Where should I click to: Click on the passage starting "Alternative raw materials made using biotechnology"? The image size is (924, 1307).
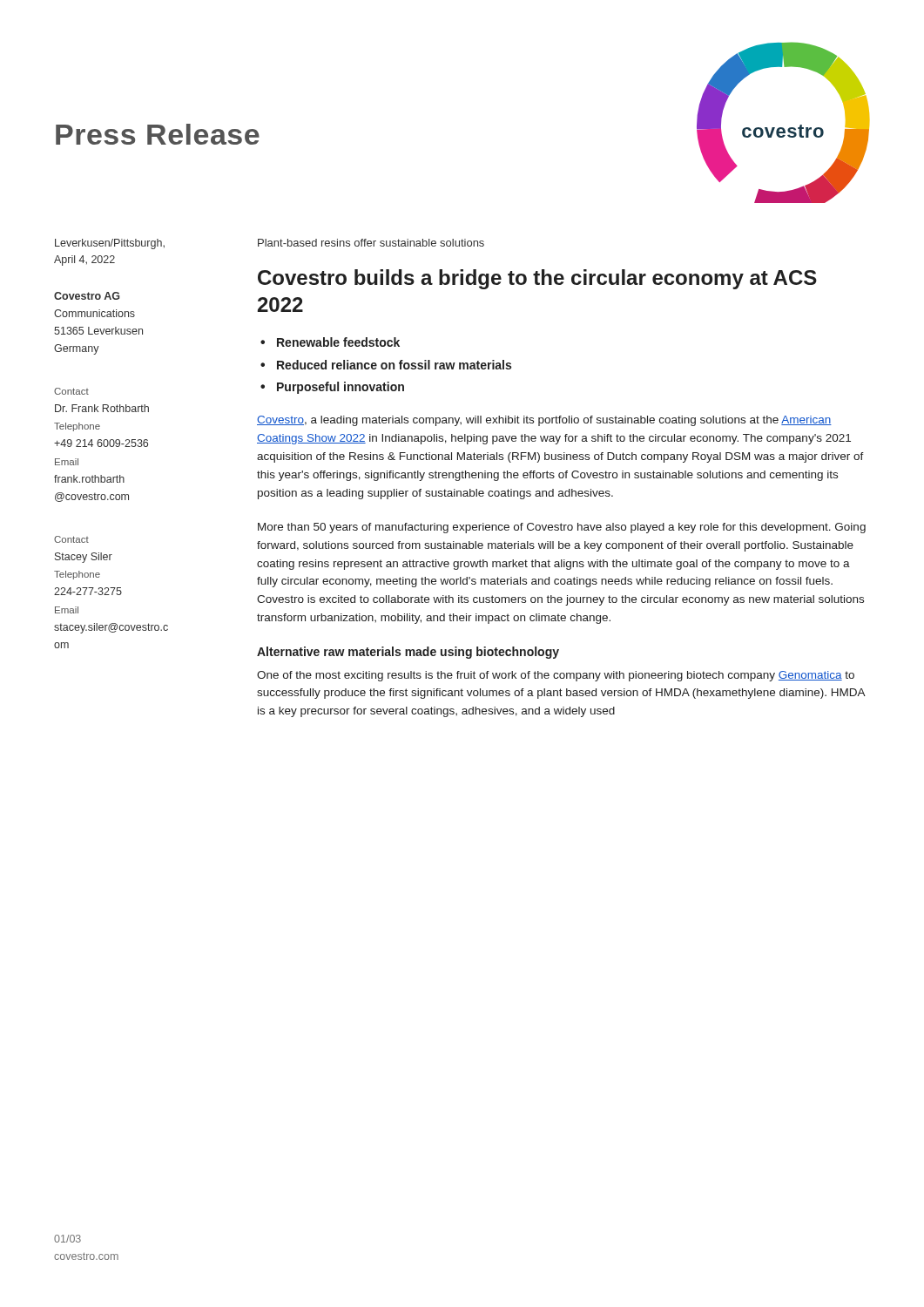pyautogui.click(x=408, y=652)
